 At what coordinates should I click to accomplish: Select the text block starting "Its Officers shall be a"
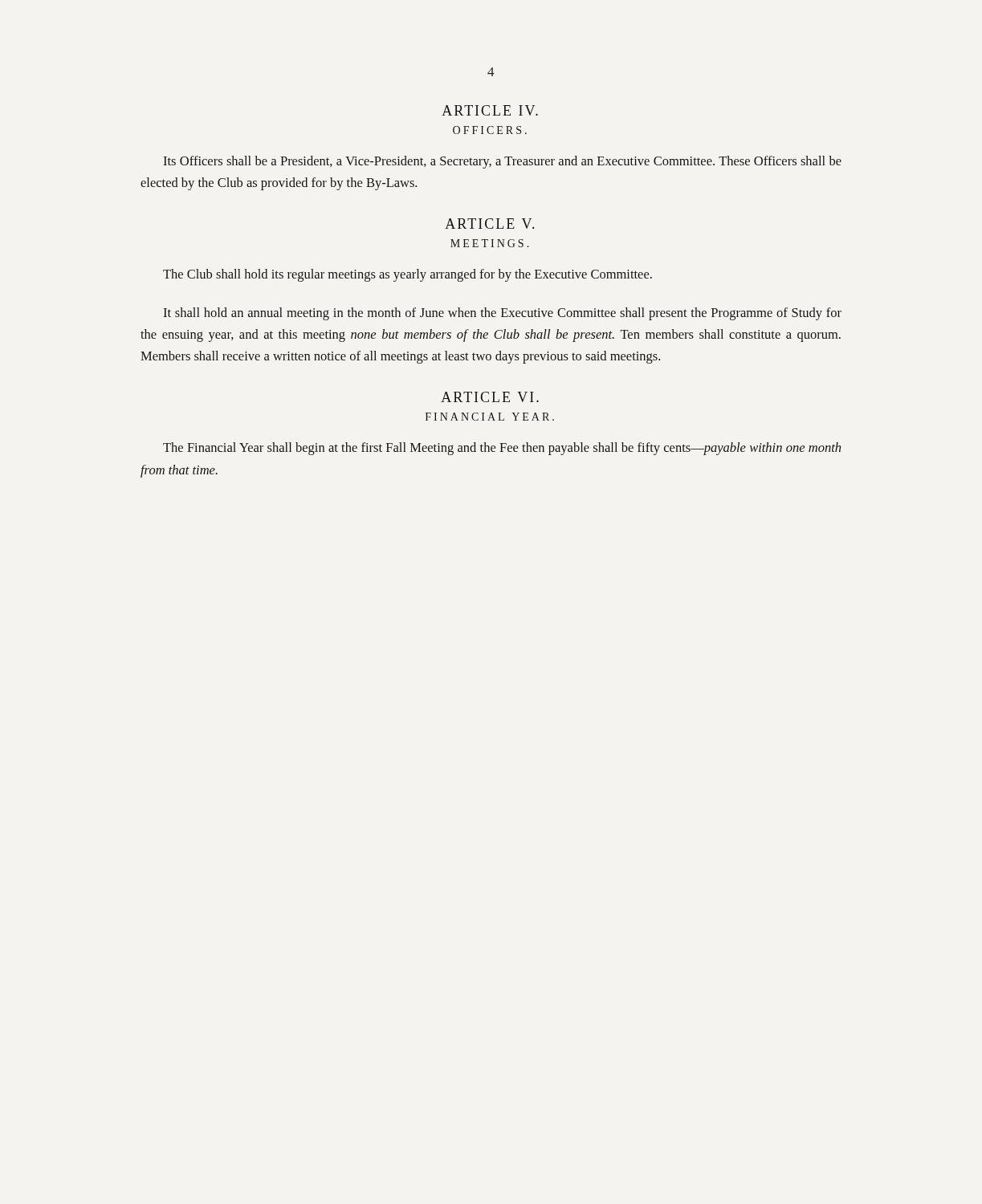point(491,172)
